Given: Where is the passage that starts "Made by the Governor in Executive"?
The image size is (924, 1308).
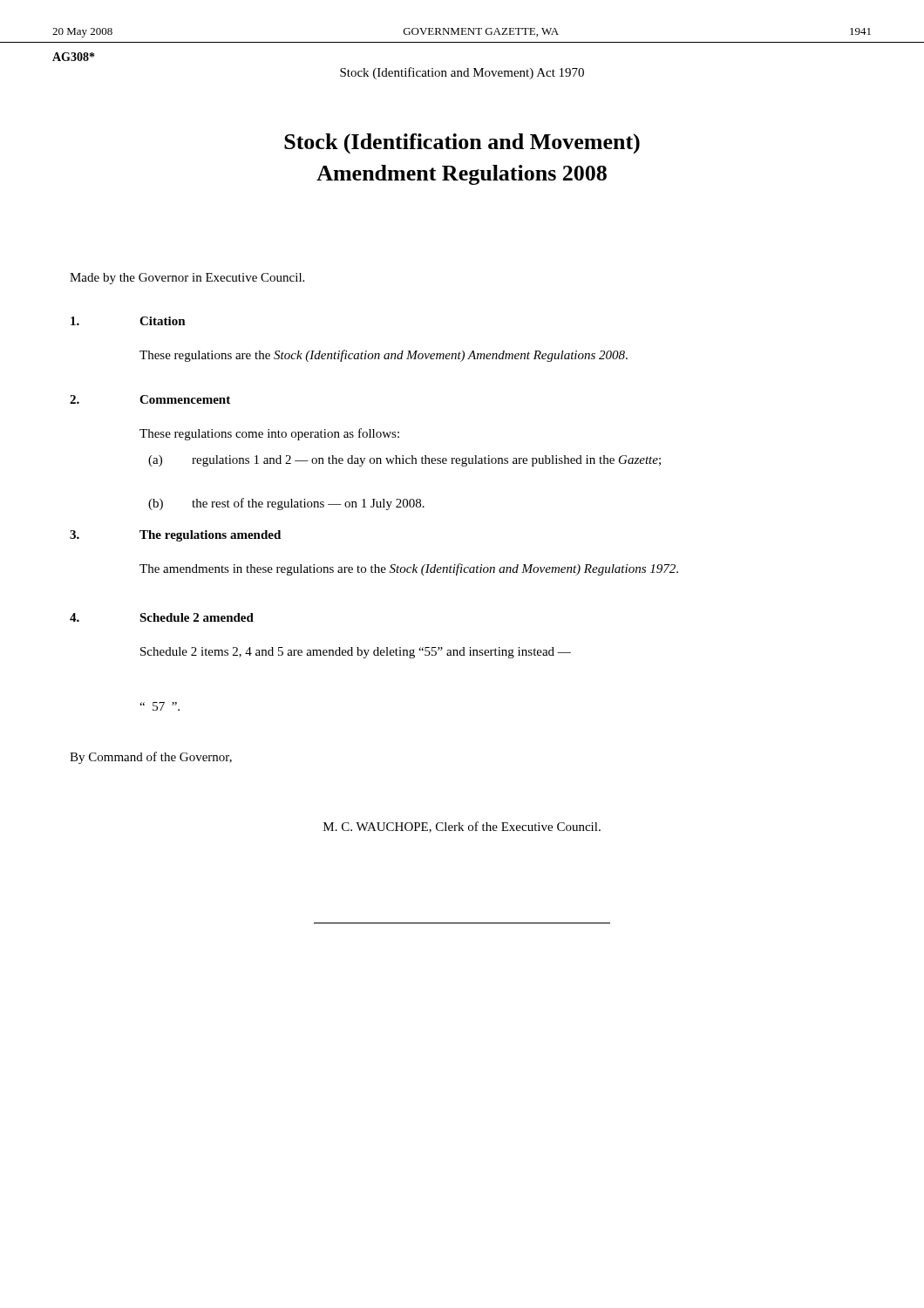Looking at the screenshot, I should [188, 277].
